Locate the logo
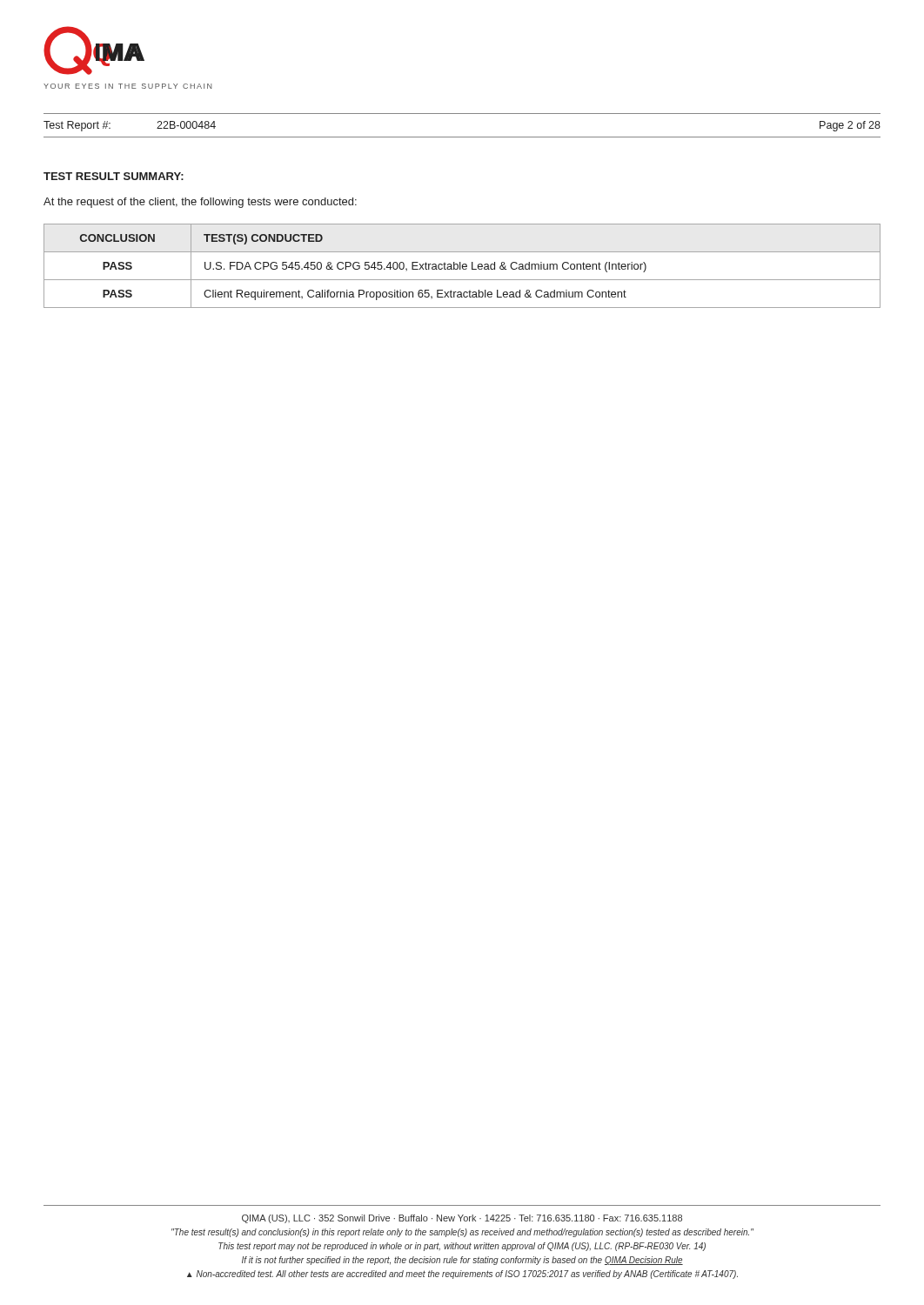 (462, 58)
